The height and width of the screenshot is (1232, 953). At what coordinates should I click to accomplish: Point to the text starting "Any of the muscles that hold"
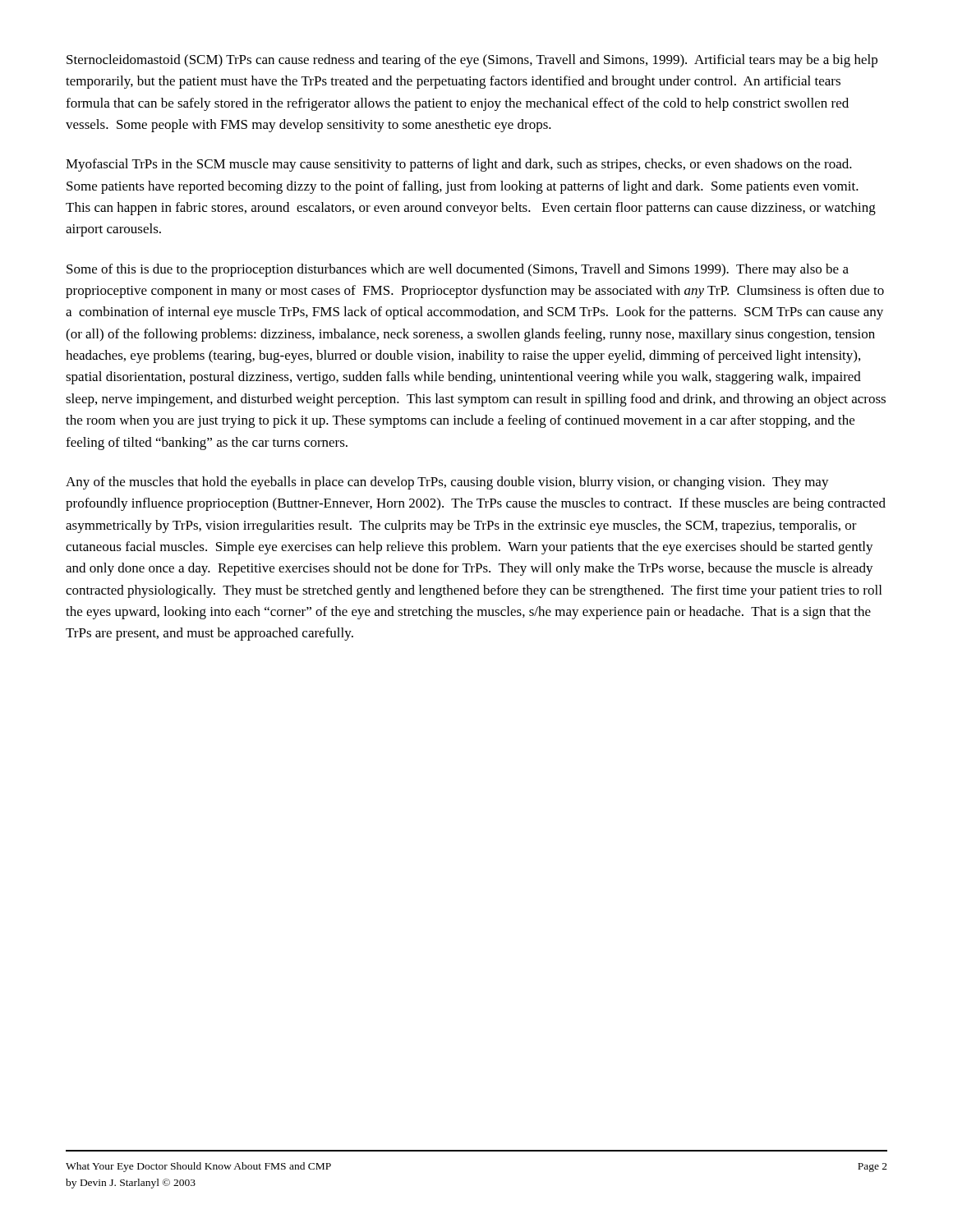[476, 557]
